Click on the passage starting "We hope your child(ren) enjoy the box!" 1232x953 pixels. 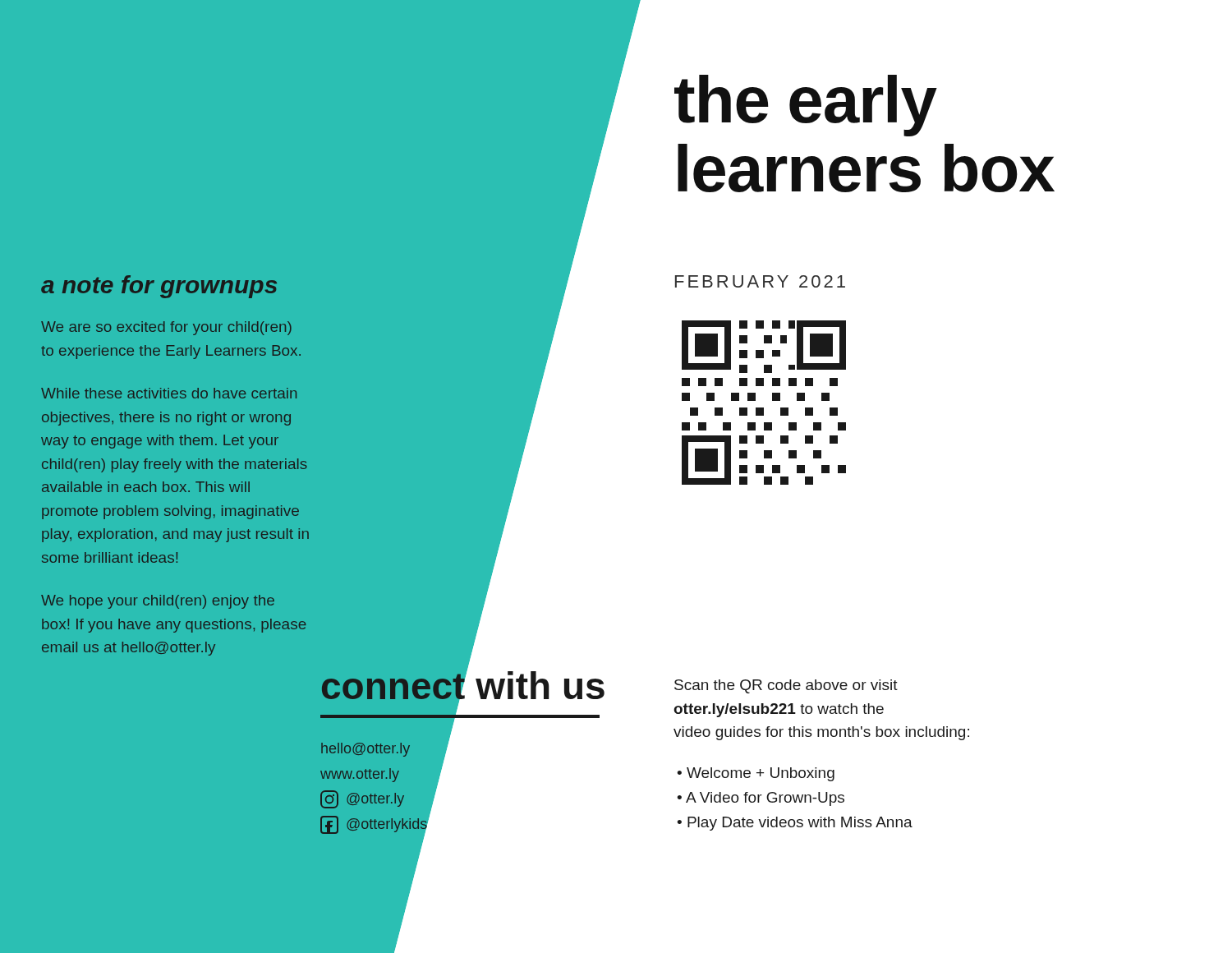click(189, 624)
